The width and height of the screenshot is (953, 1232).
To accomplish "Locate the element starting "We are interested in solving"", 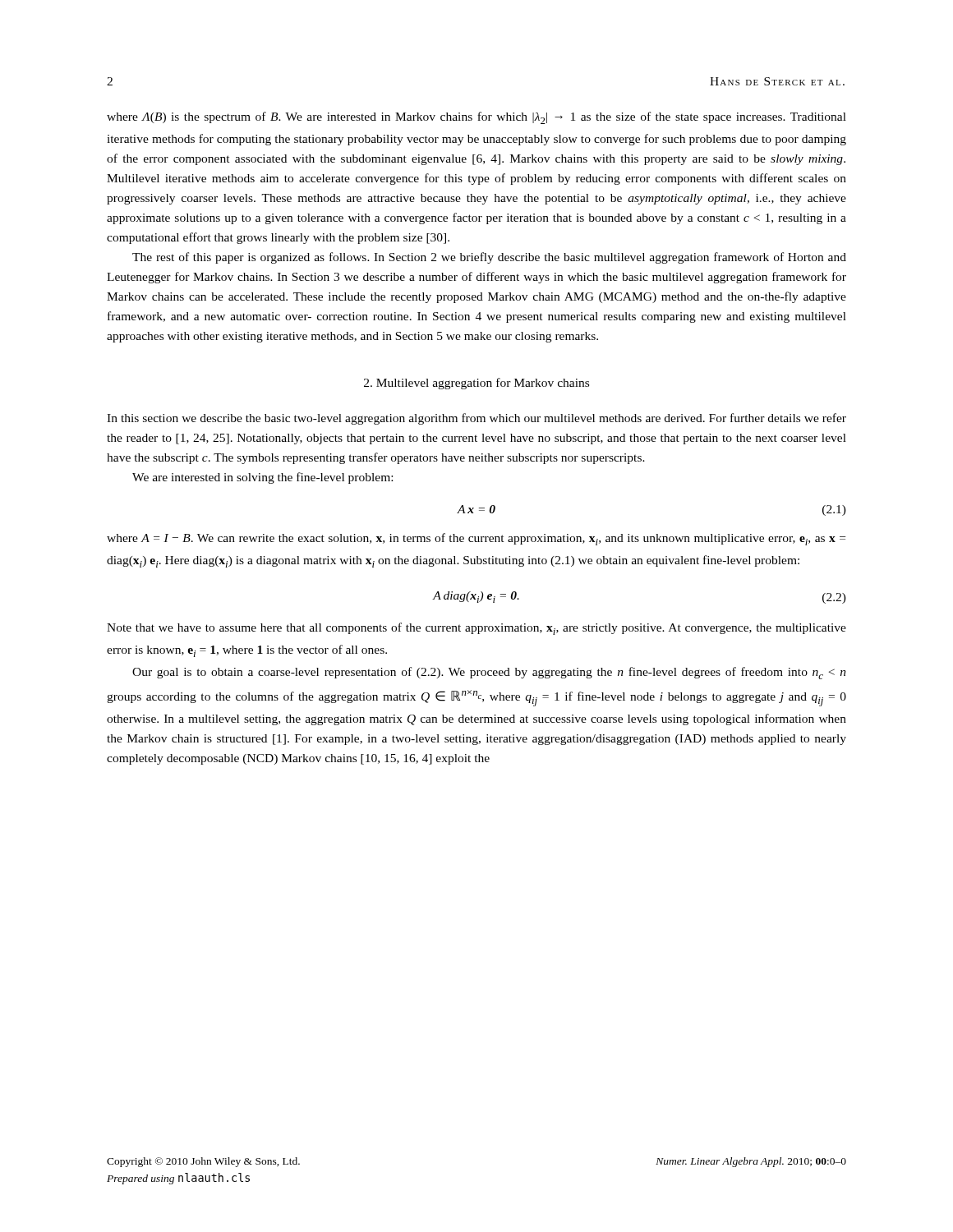I will pos(262,478).
